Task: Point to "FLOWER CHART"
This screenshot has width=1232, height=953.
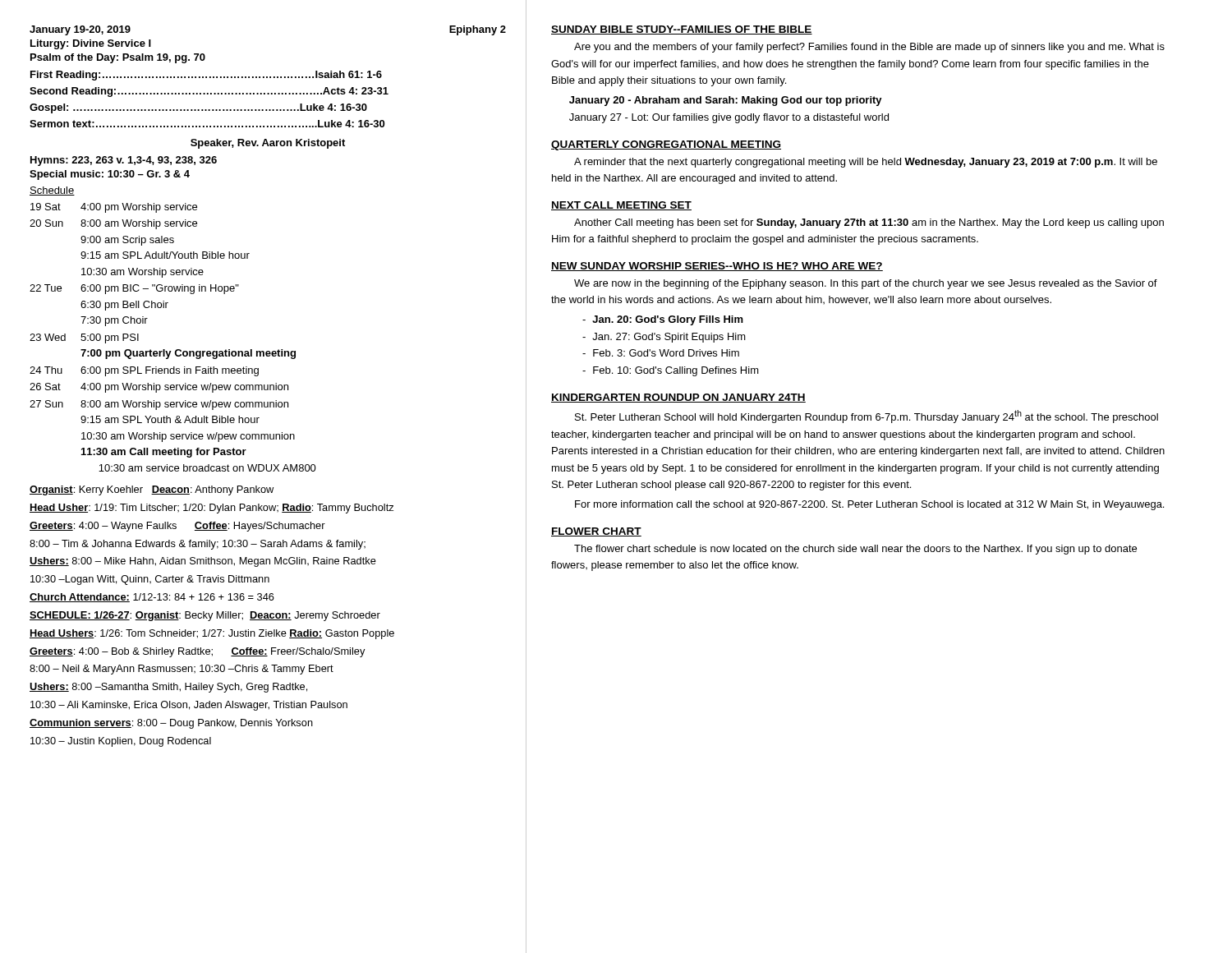Action: tap(596, 531)
